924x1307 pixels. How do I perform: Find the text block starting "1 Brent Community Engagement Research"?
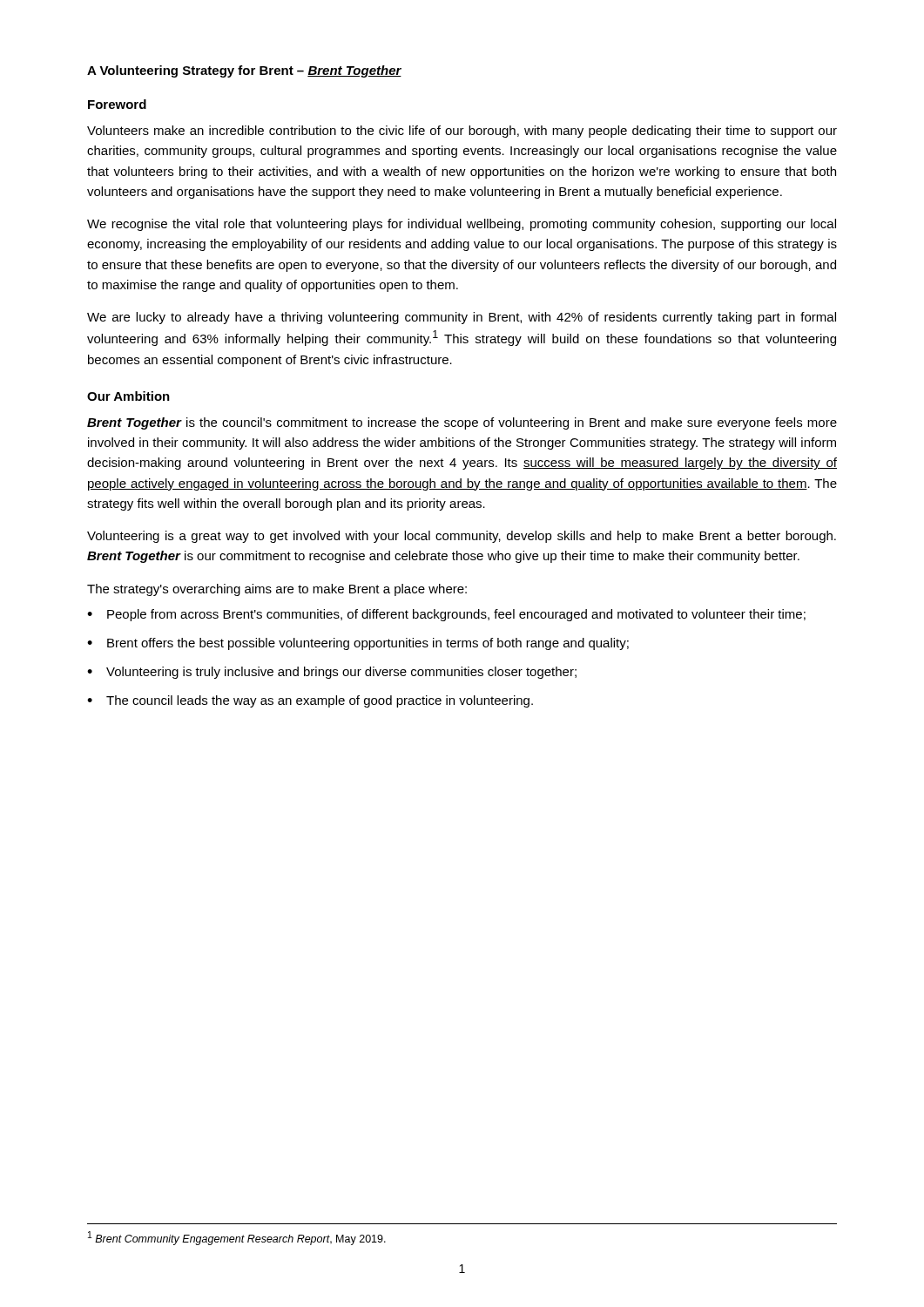(237, 1238)
